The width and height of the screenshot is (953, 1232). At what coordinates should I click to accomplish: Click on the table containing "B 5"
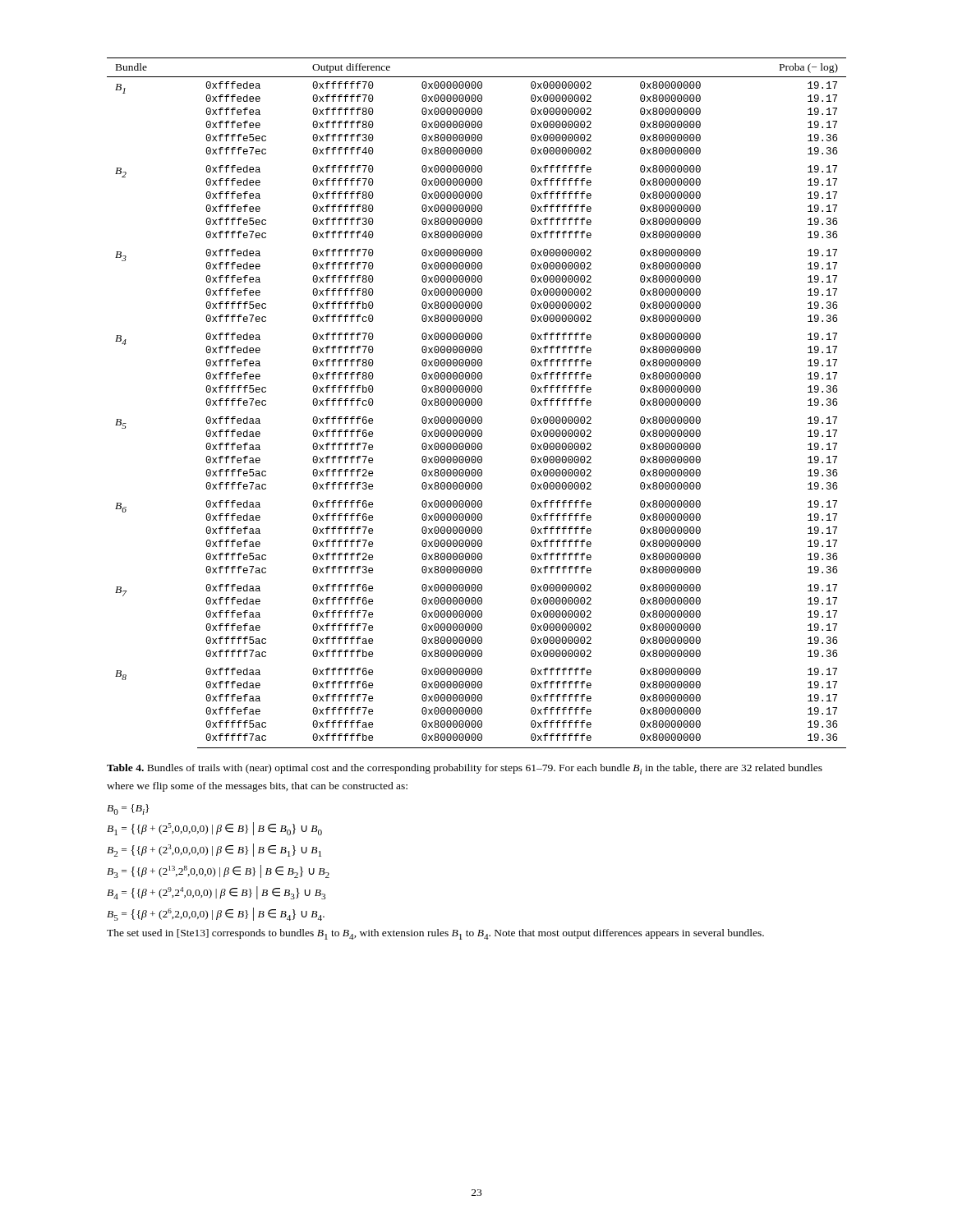pos(476,403)
